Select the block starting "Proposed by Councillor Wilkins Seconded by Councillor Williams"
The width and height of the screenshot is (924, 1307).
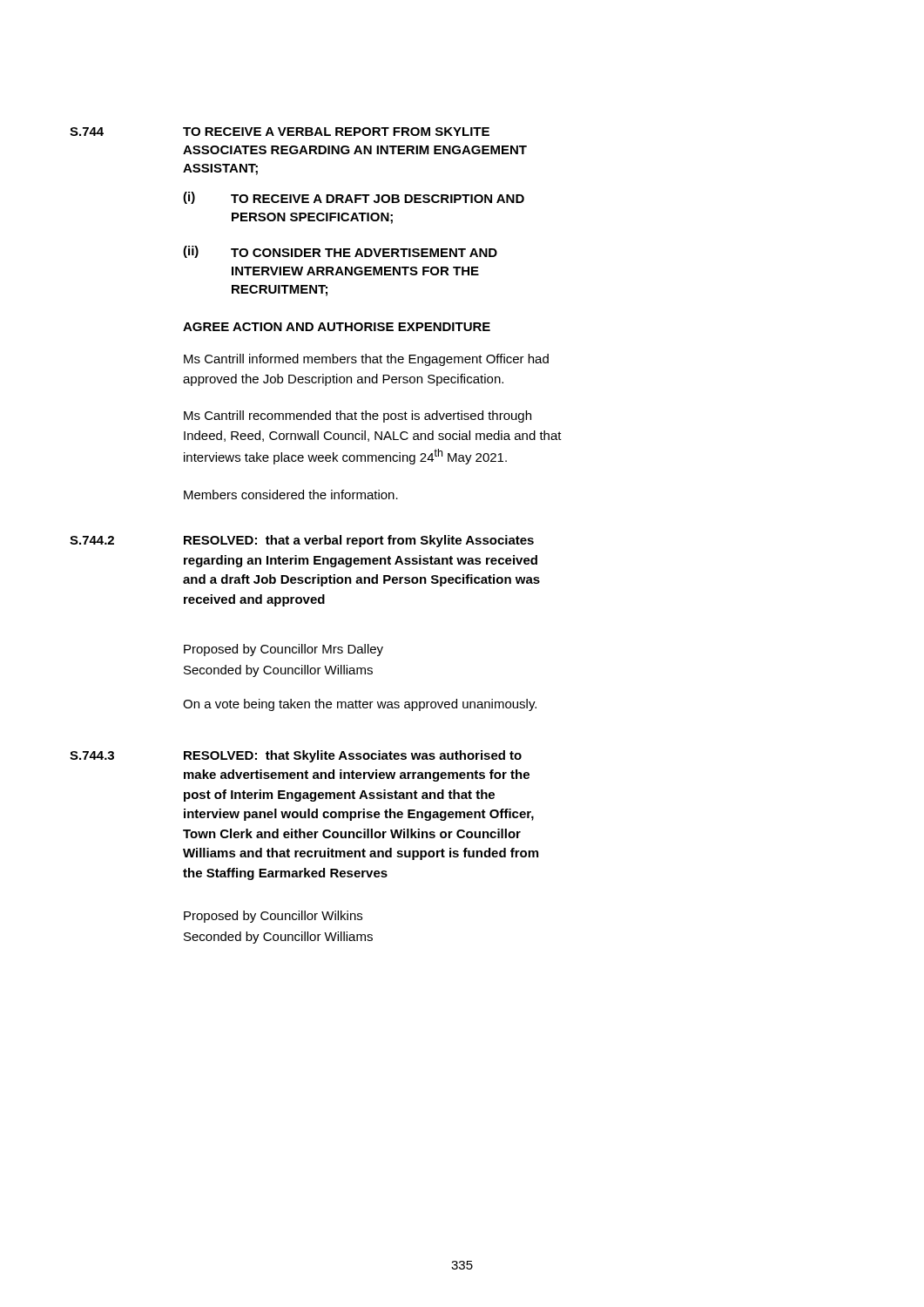pyautogui.click(x=278, y=926)
